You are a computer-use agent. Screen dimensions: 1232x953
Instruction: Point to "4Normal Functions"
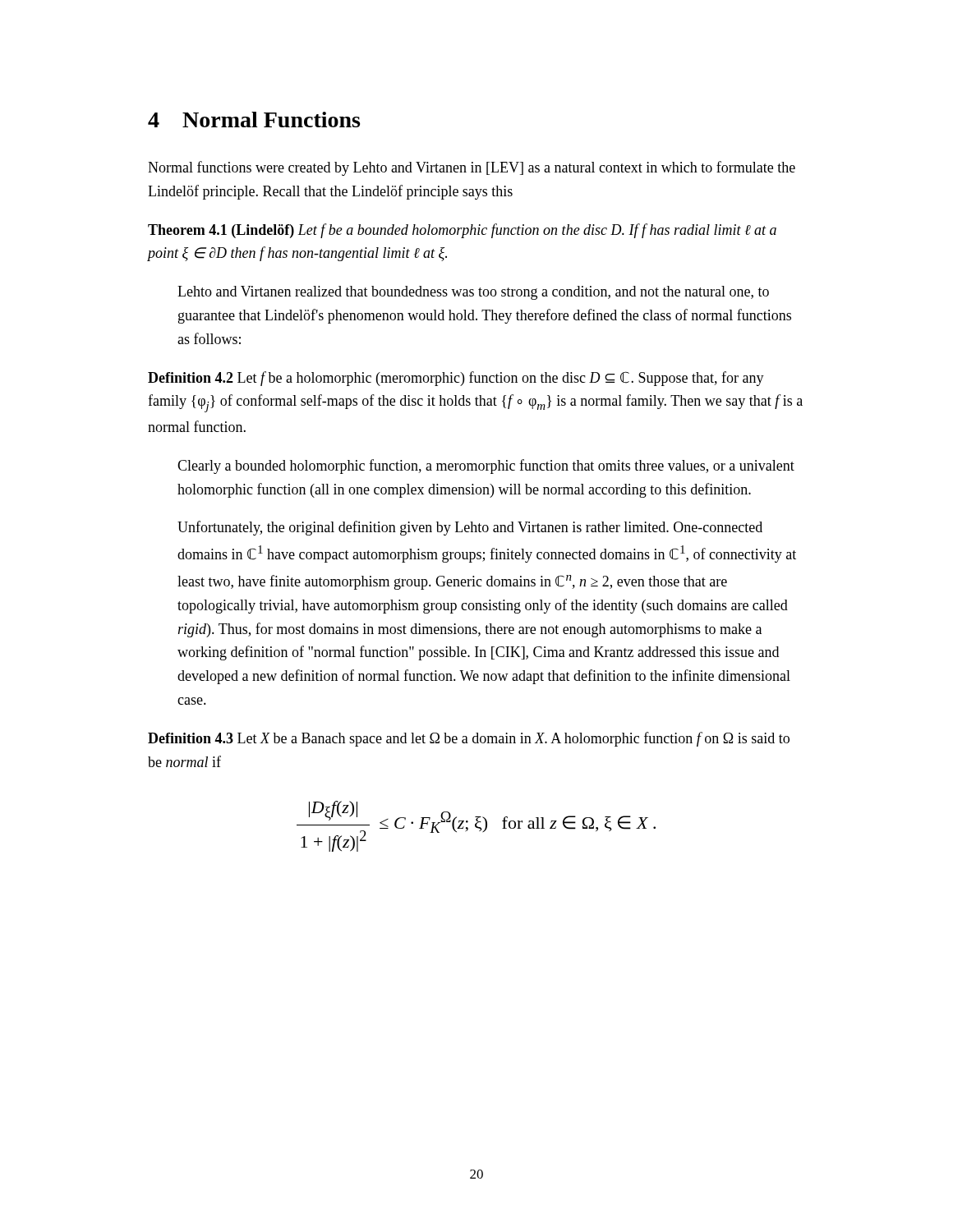(x=254, y=120)
